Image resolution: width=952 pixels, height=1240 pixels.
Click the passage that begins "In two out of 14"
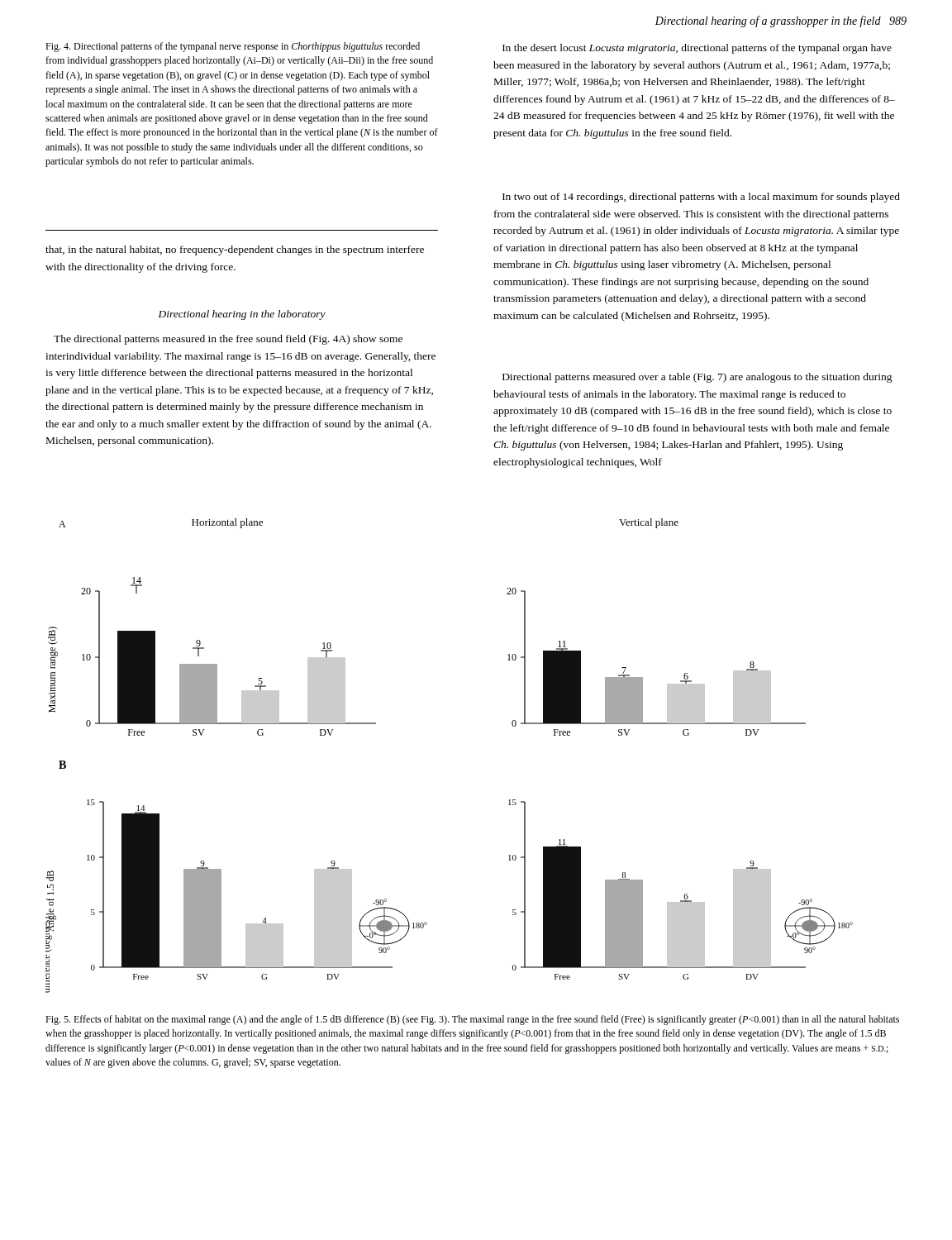697,256
